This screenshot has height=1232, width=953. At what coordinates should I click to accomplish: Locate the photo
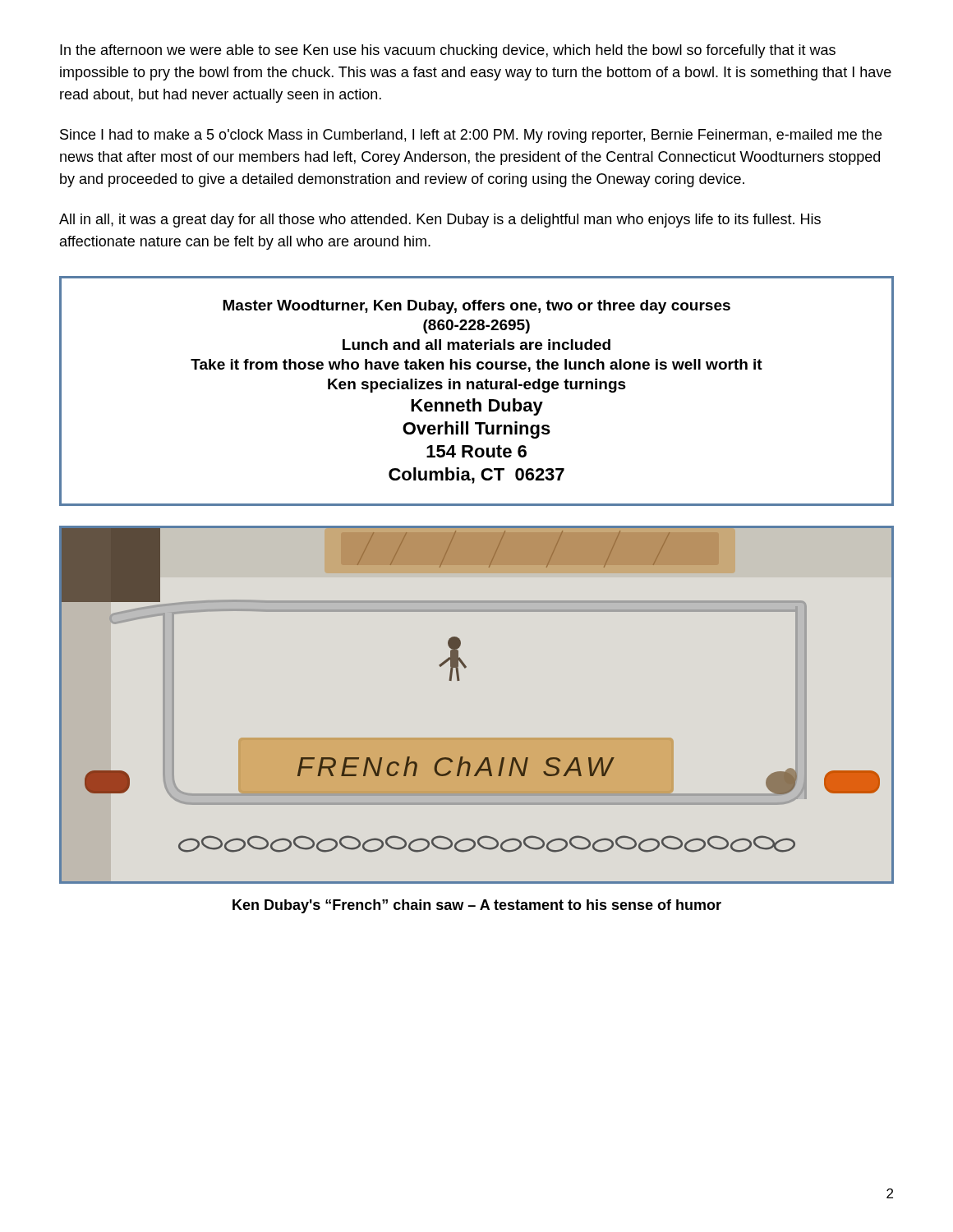pos(476,705)
